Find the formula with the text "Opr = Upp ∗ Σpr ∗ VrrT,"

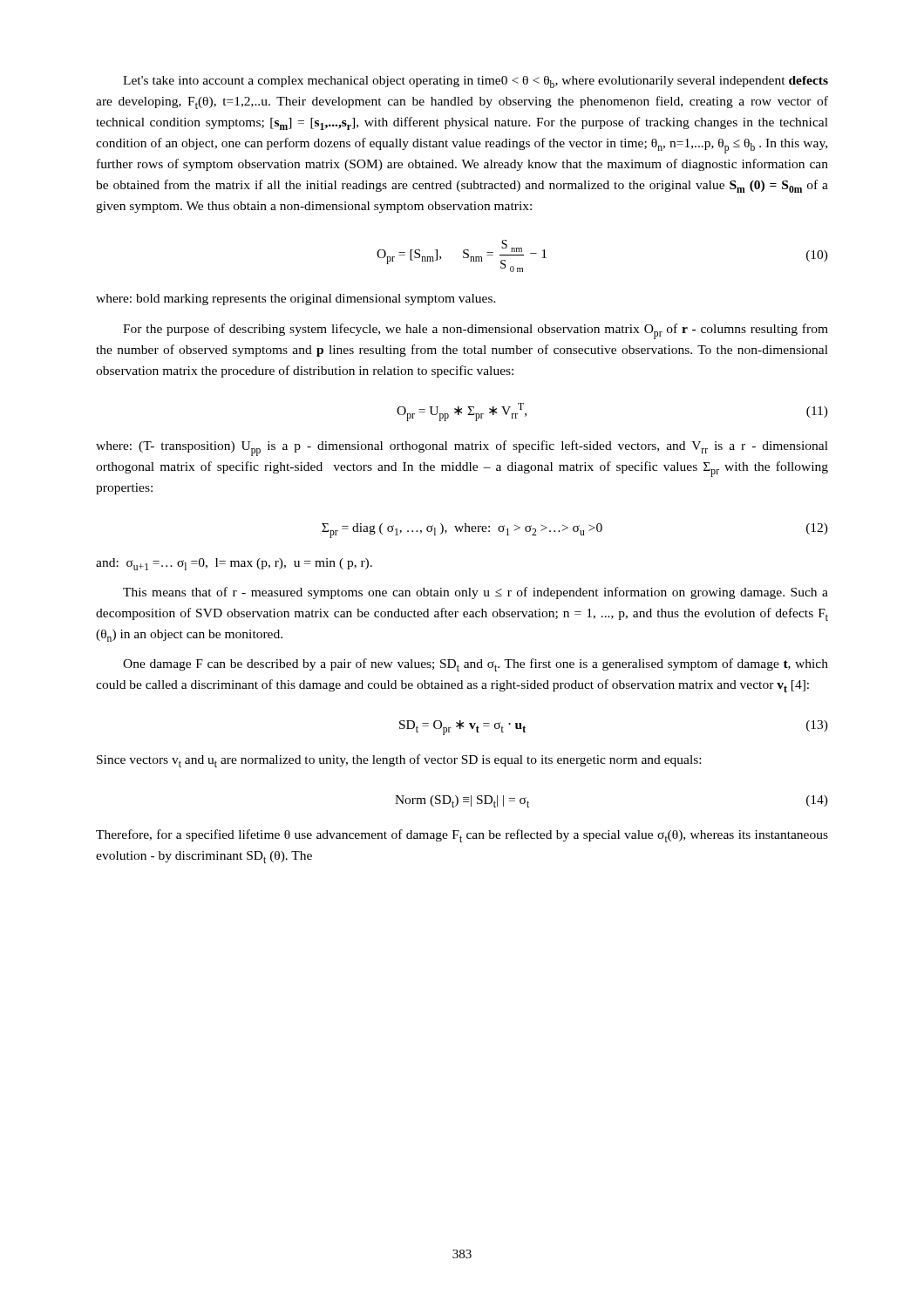click(462, 410)
